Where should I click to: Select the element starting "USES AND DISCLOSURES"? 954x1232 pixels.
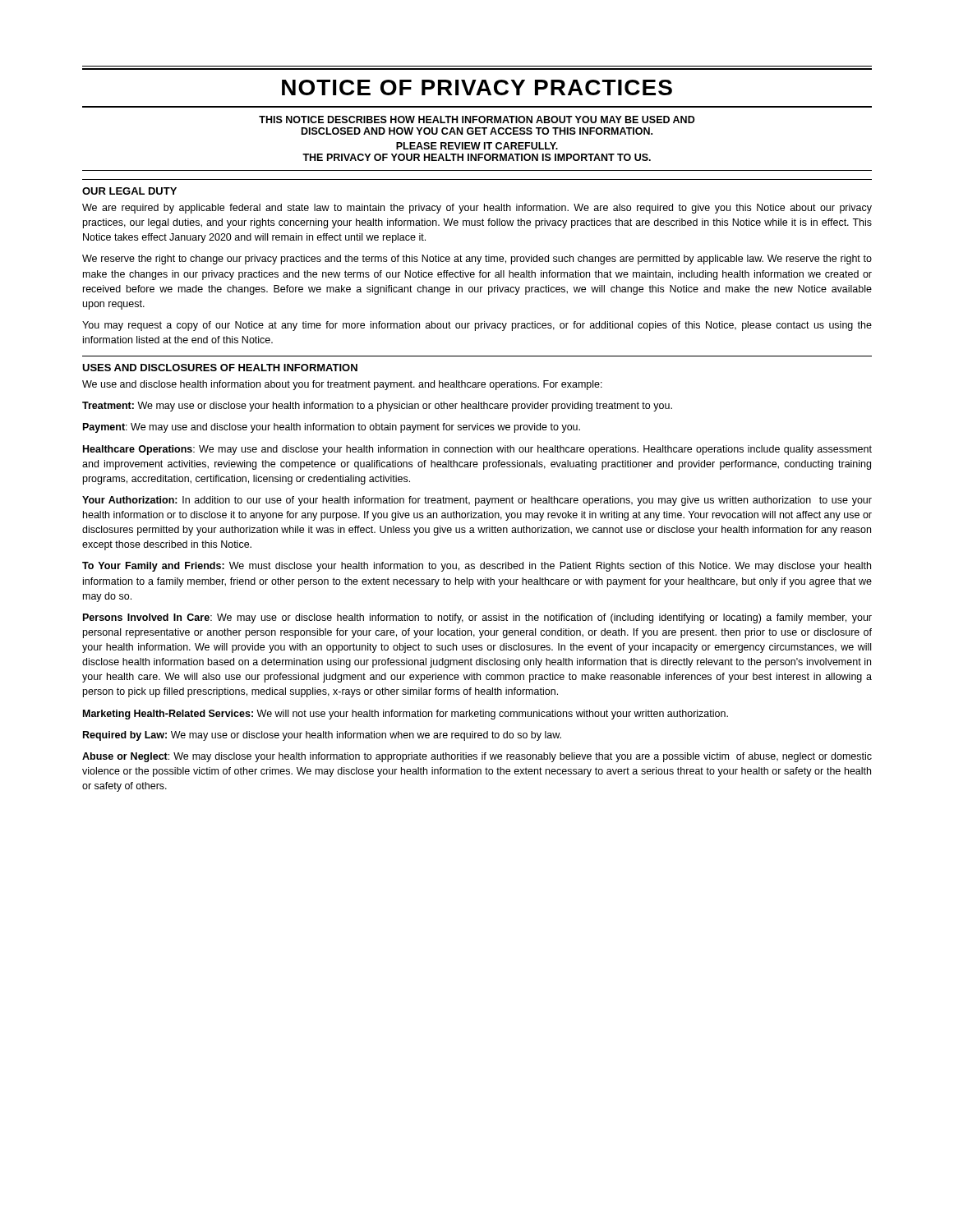click(220, 368)
